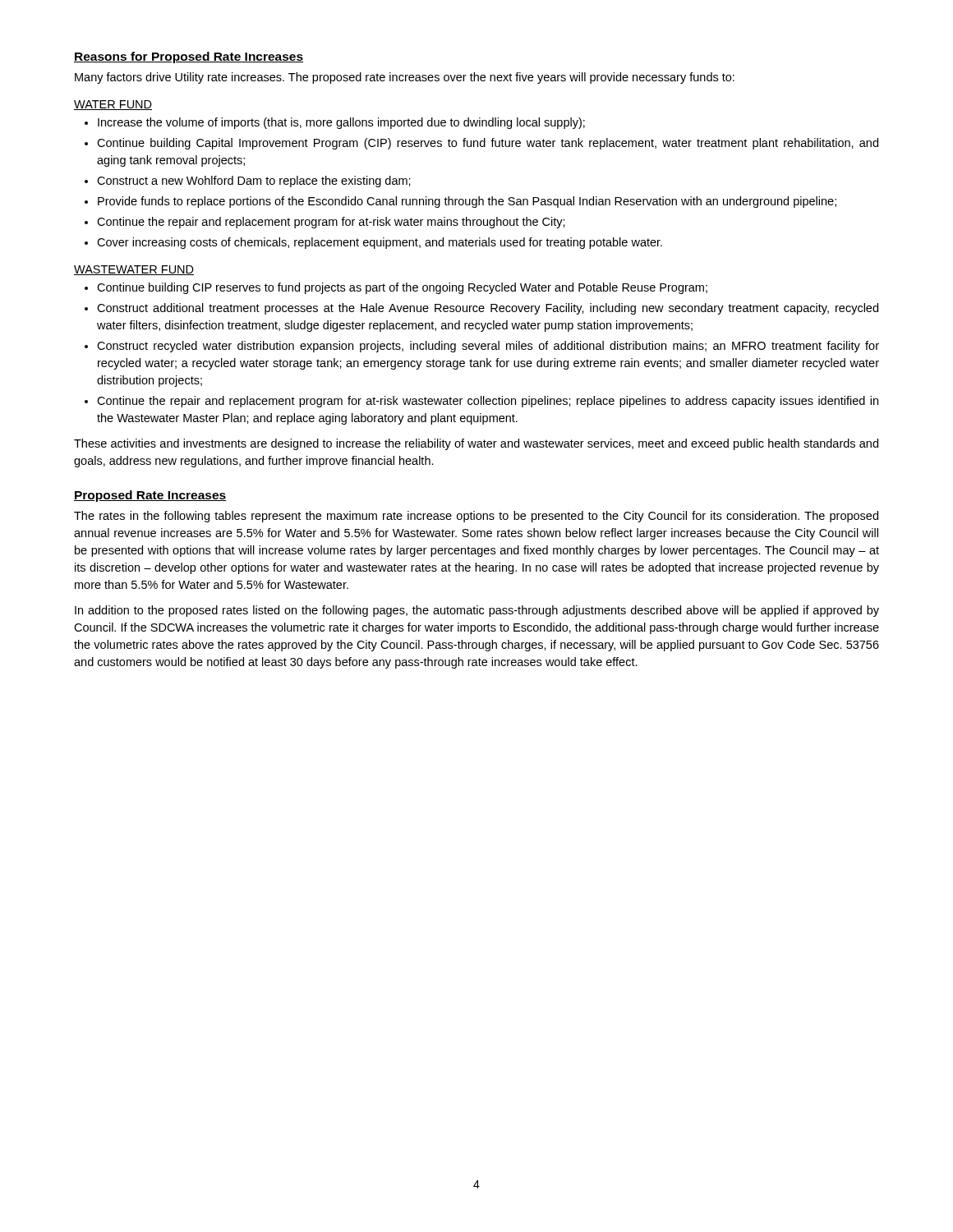Find the block on this page that starts "Increase the volume of imports (that is,"
Image resolution: width=953 pixels, height=1232 pixels.
click(x=341, y=122)
